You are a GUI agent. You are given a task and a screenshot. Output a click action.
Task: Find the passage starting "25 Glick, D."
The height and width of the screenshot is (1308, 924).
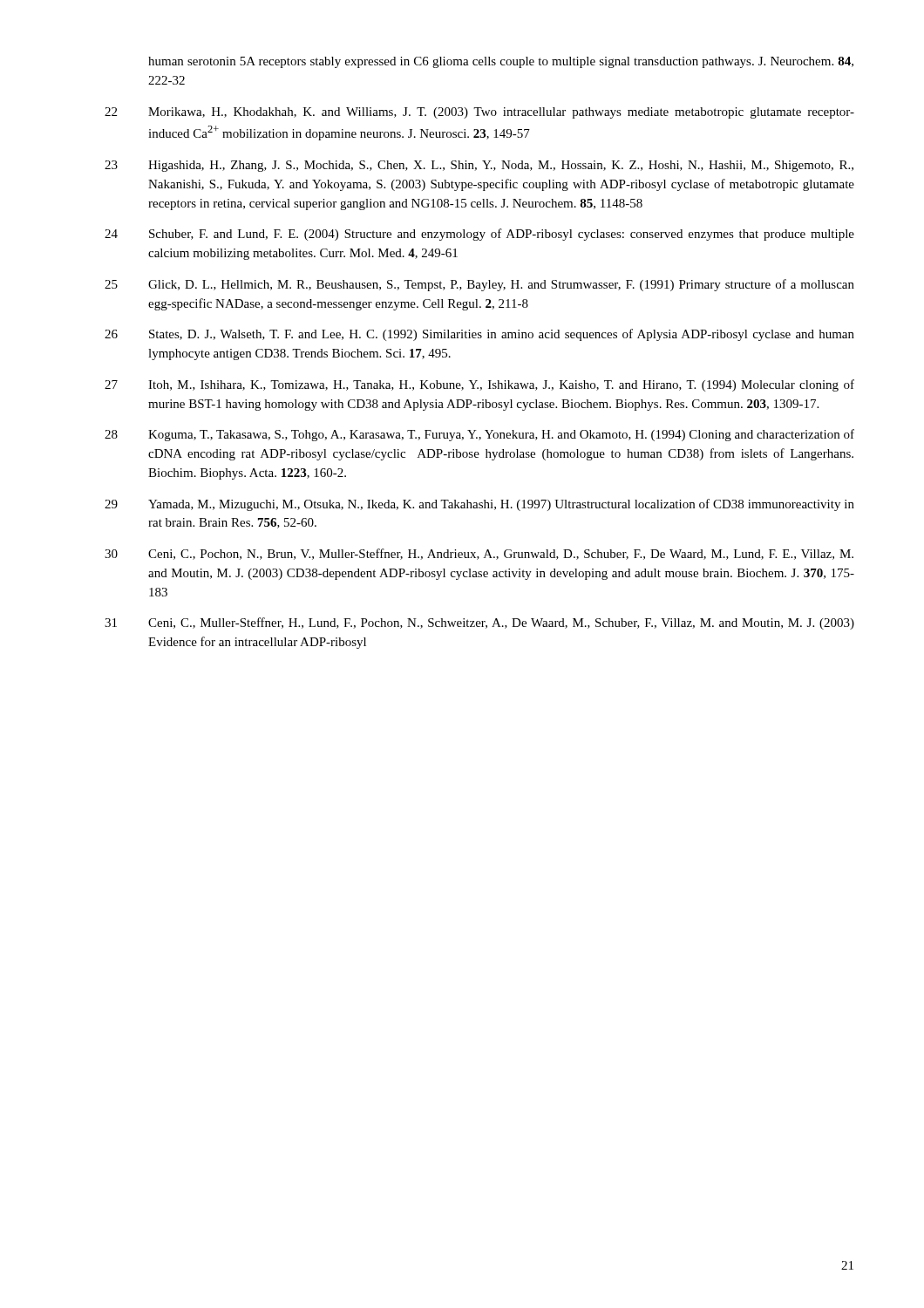click(x=479, y=294)
